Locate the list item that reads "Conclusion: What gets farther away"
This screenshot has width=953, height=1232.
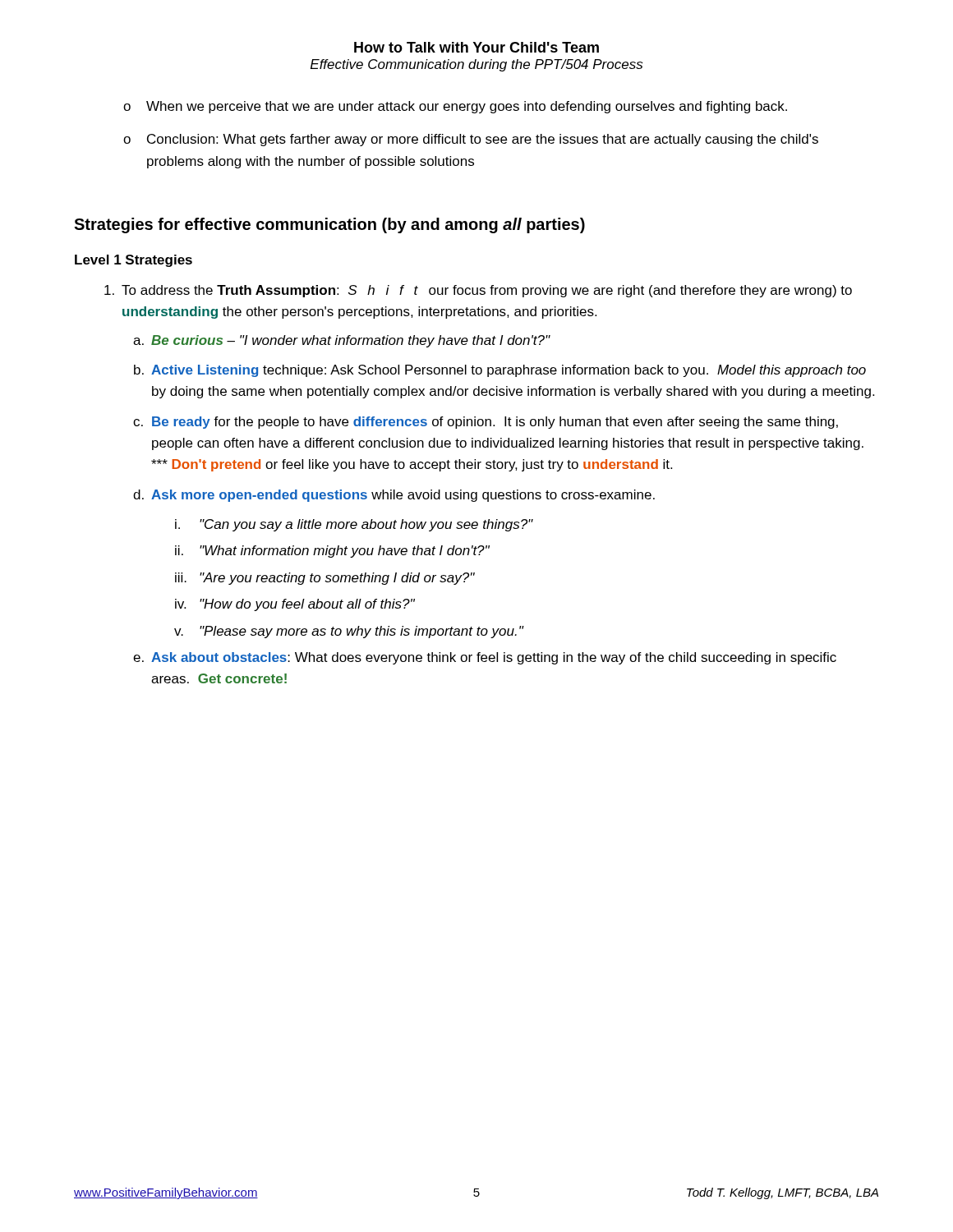coord(476,151)
